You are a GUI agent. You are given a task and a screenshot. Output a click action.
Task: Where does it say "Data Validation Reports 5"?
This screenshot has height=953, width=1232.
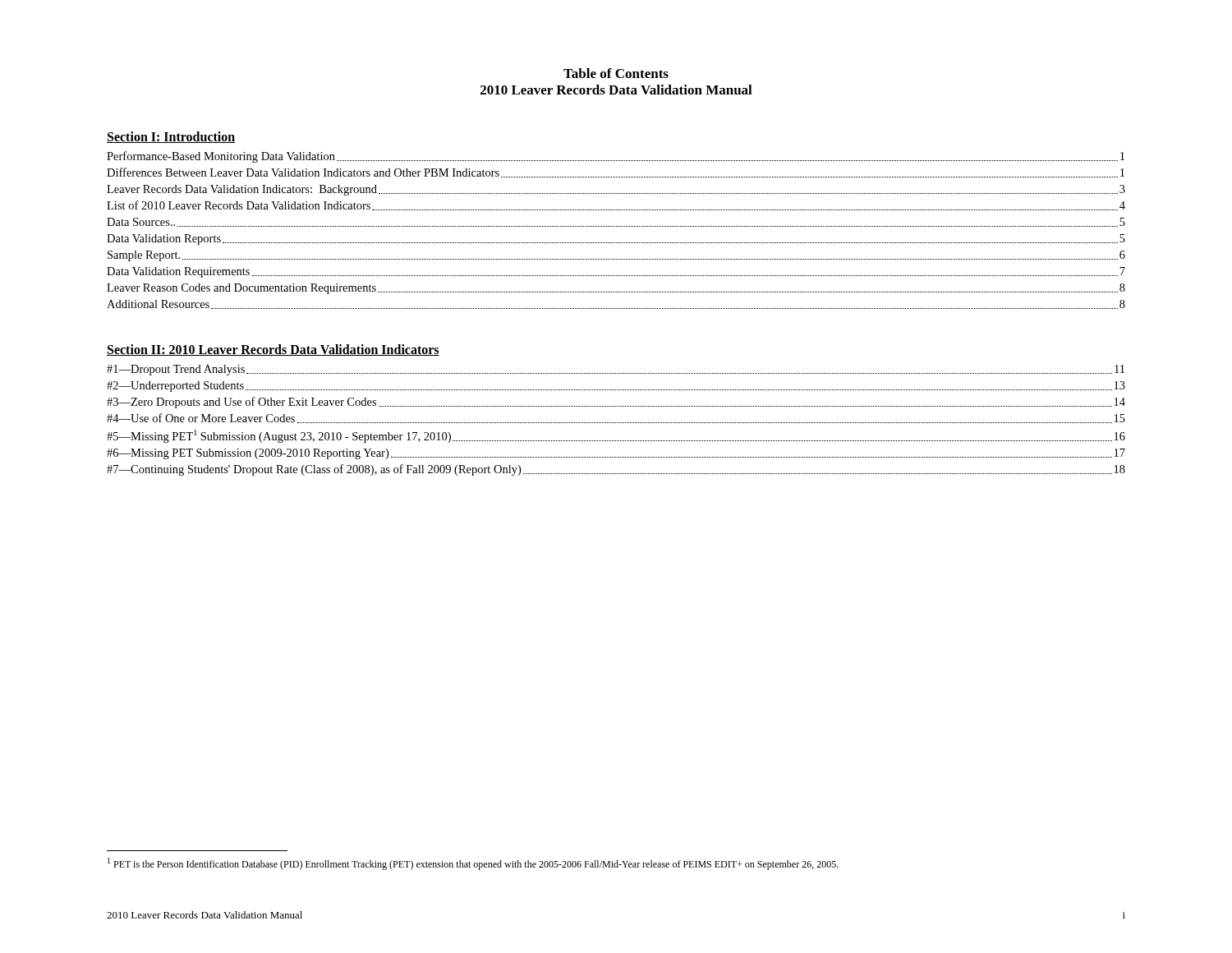(616, 239)
